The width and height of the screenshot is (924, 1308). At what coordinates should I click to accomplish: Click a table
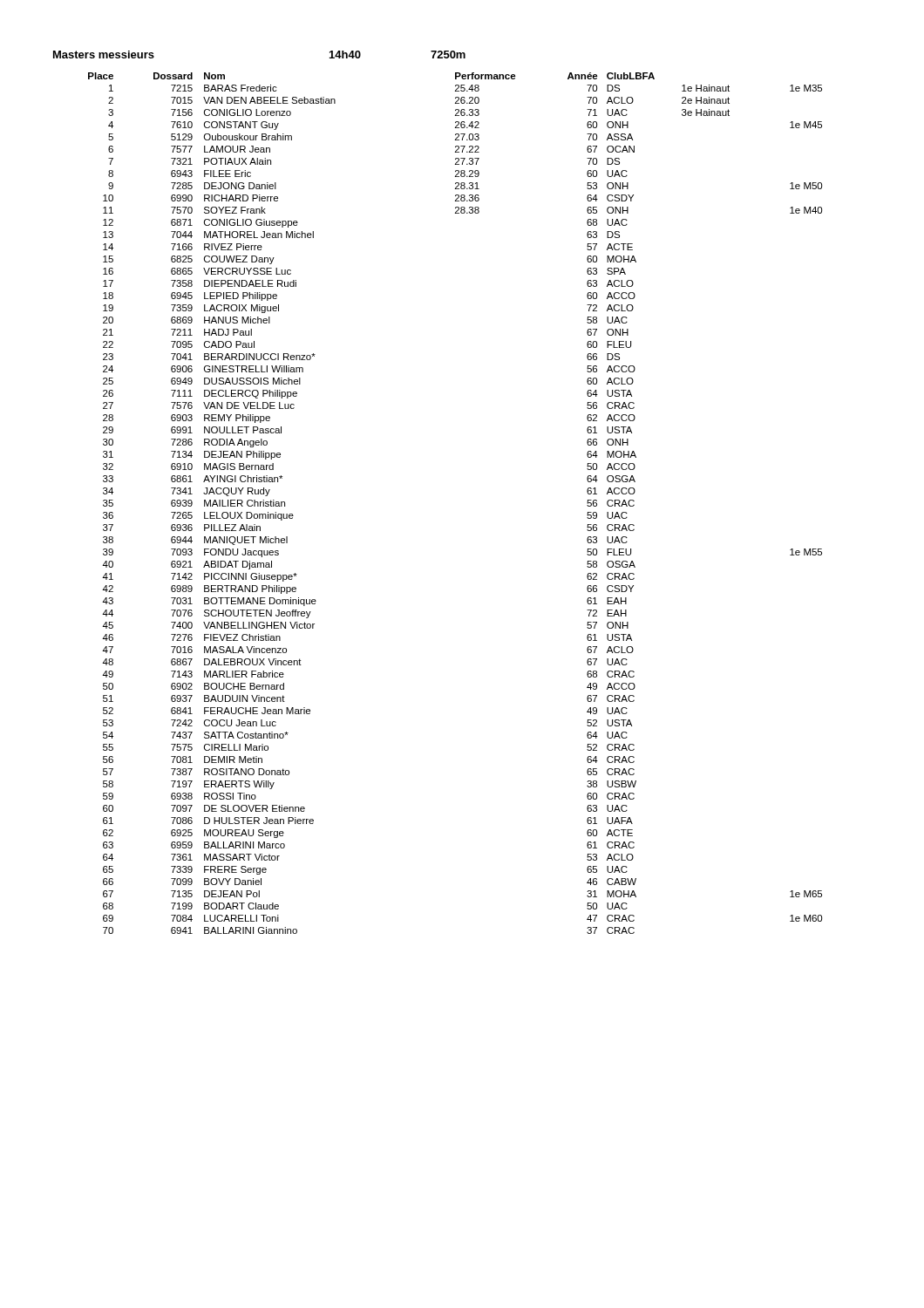tap(462, 503)
